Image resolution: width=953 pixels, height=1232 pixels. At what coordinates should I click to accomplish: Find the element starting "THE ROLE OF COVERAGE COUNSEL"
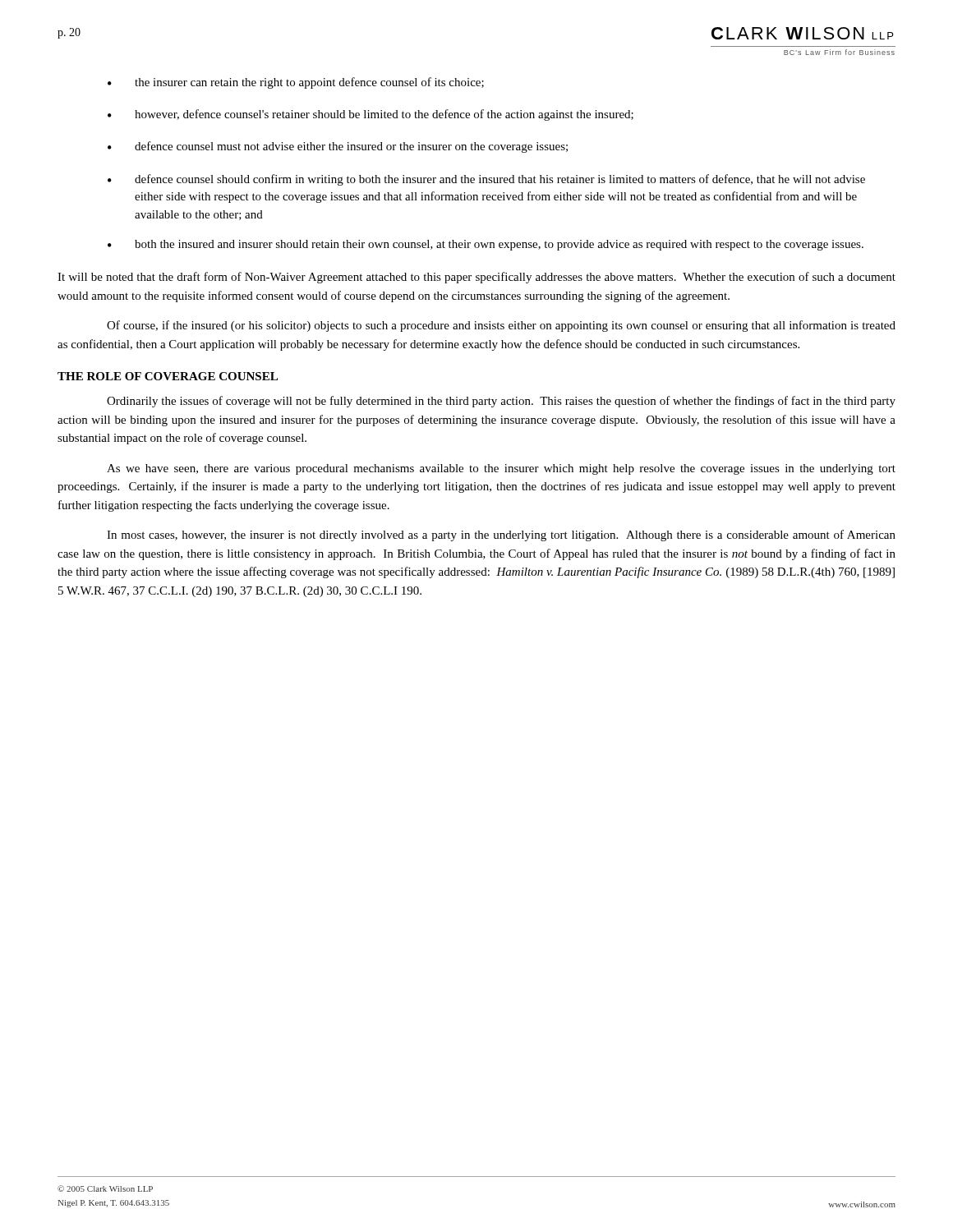[168, 376]
